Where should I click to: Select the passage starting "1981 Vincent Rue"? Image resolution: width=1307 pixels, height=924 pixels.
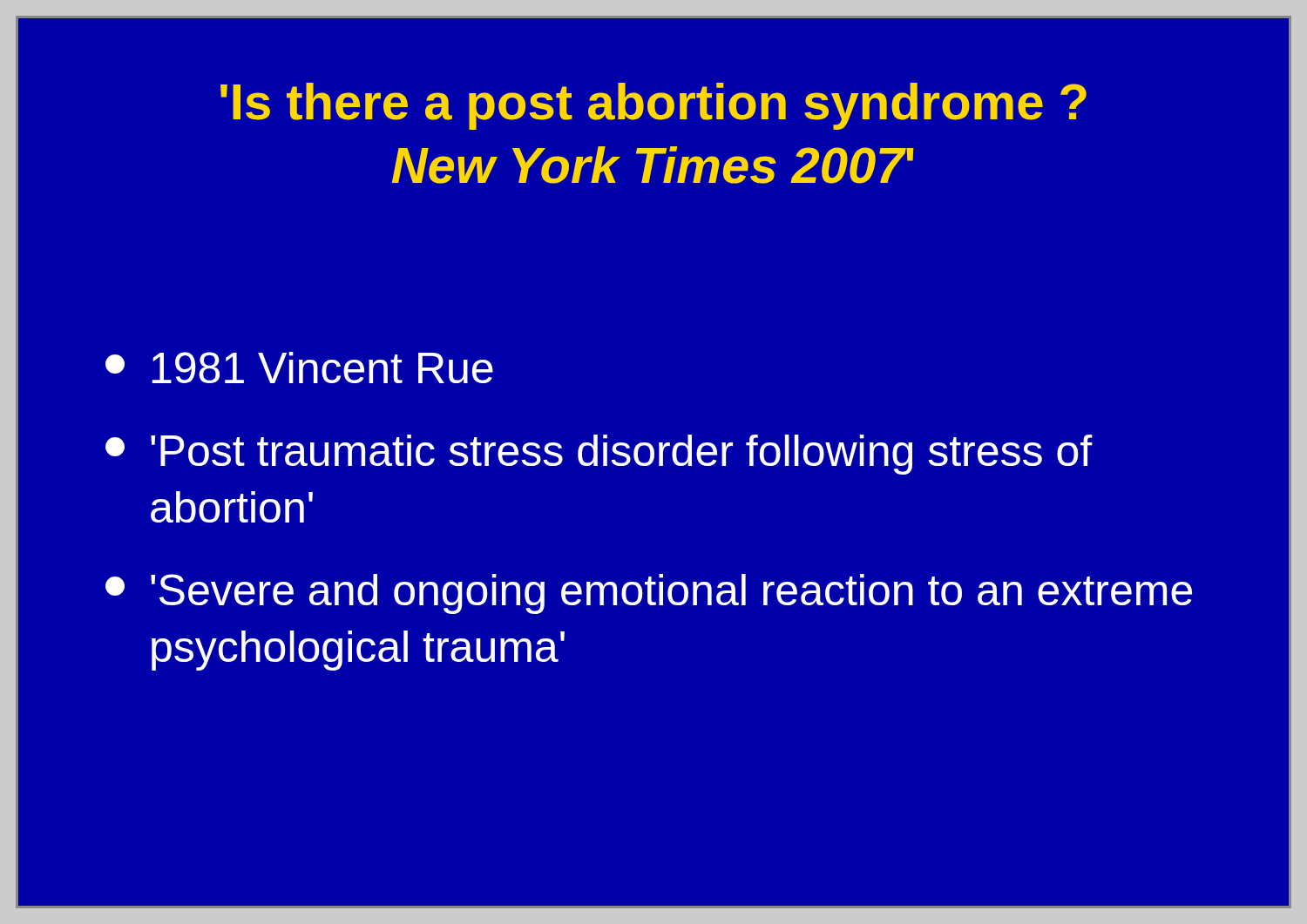299,368
